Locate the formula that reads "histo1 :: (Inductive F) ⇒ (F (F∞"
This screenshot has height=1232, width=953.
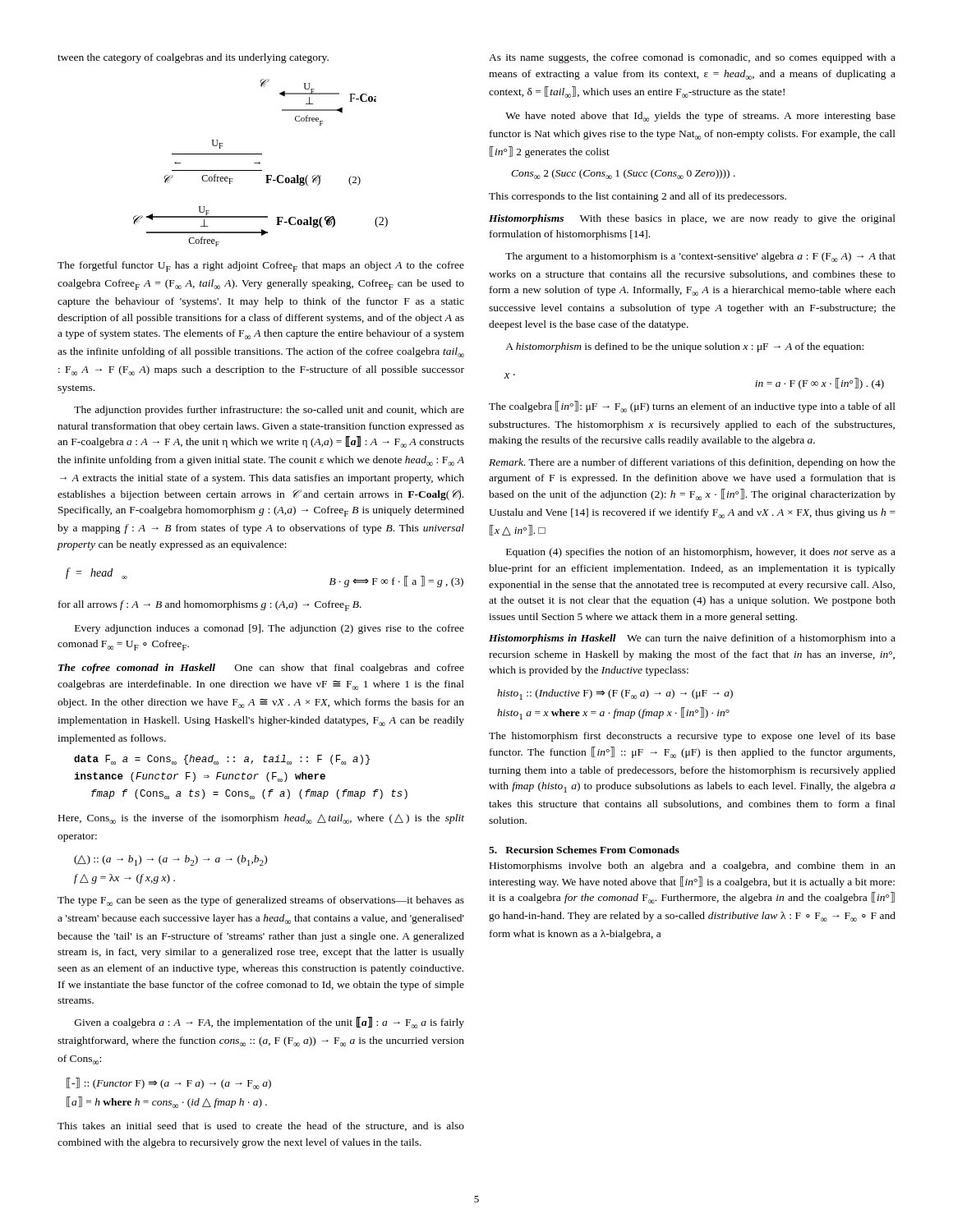(696, 704)
